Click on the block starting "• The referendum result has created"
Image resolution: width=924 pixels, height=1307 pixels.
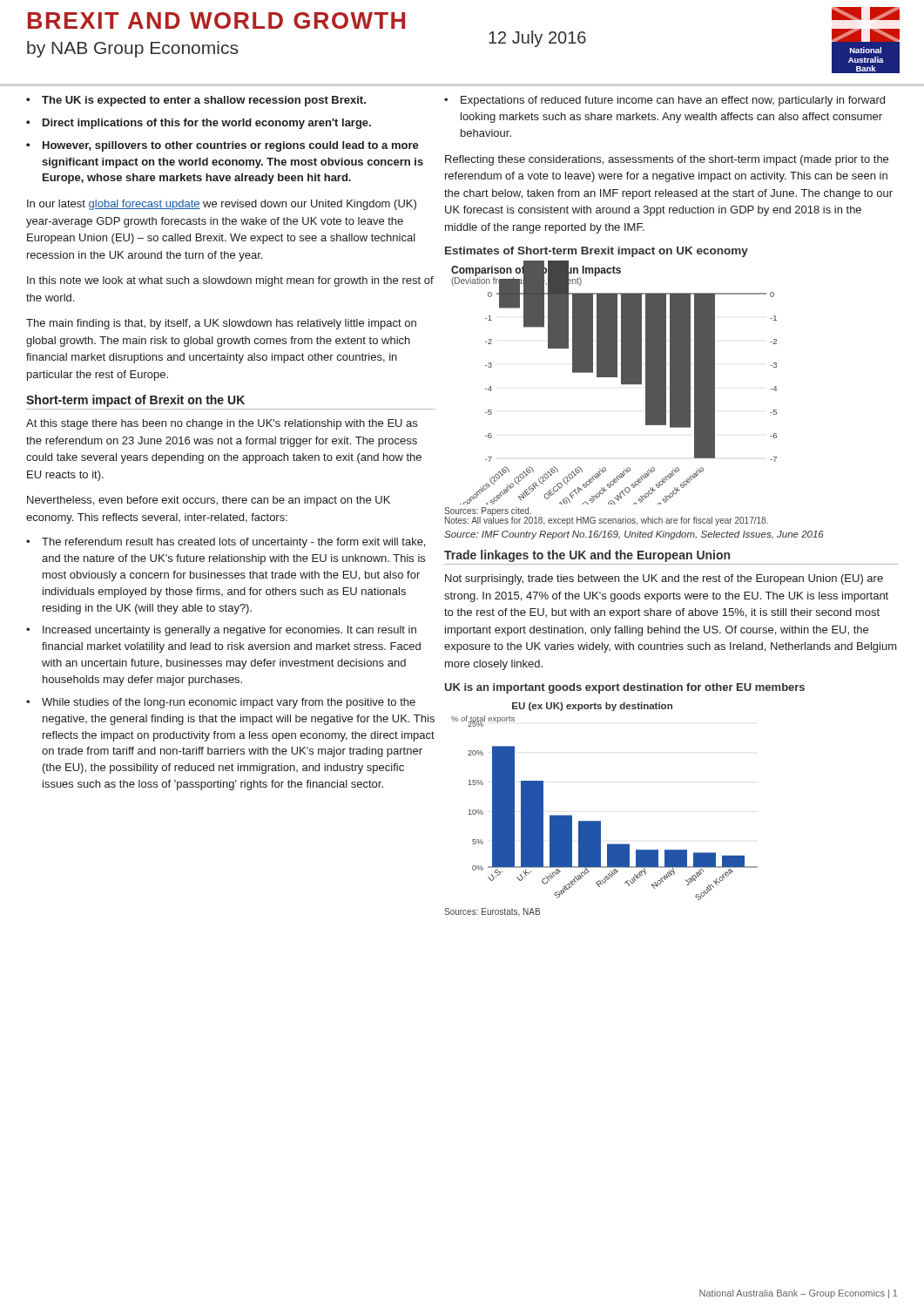pos(226,574)
